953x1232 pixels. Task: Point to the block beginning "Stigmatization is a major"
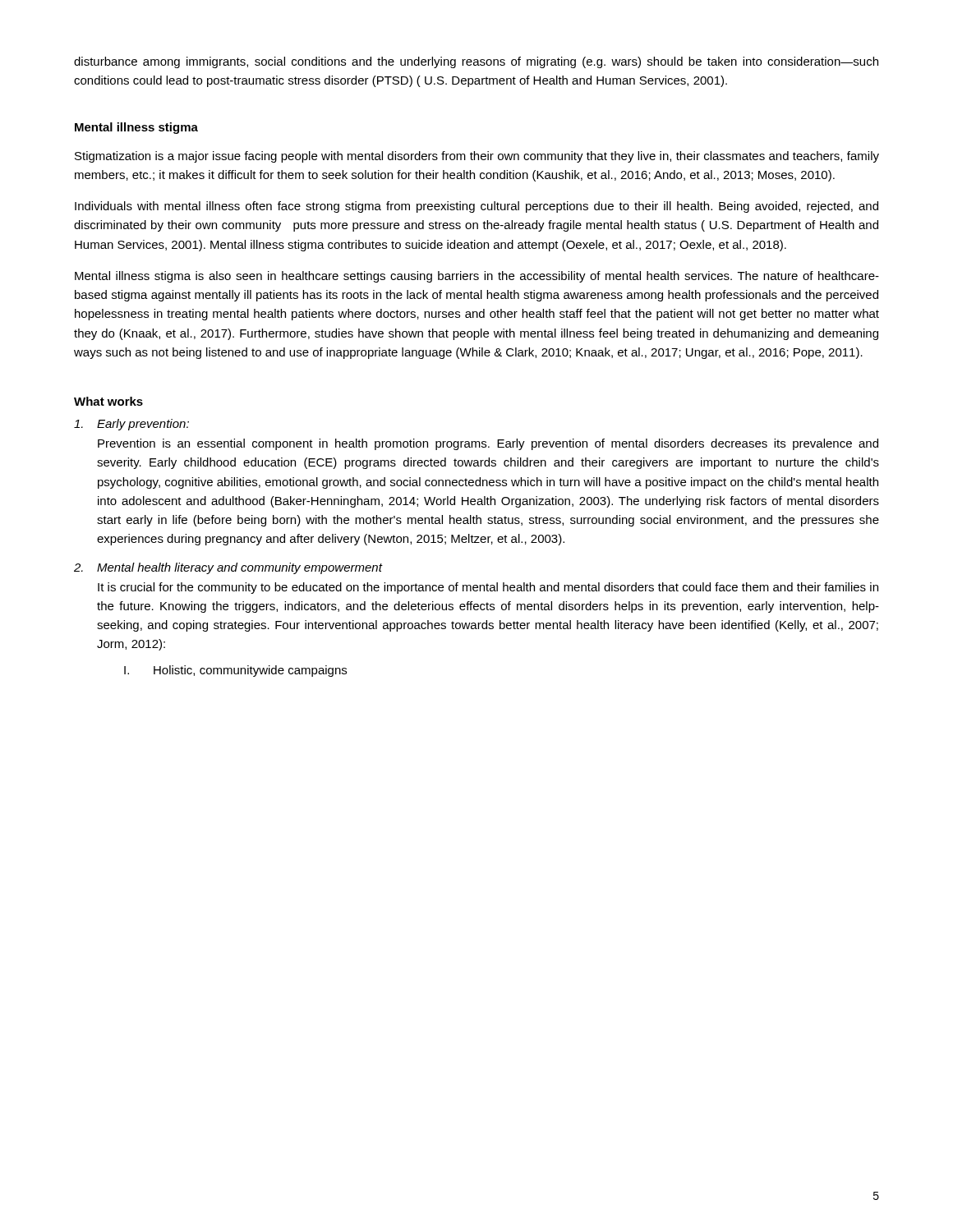tap(476, 165)
